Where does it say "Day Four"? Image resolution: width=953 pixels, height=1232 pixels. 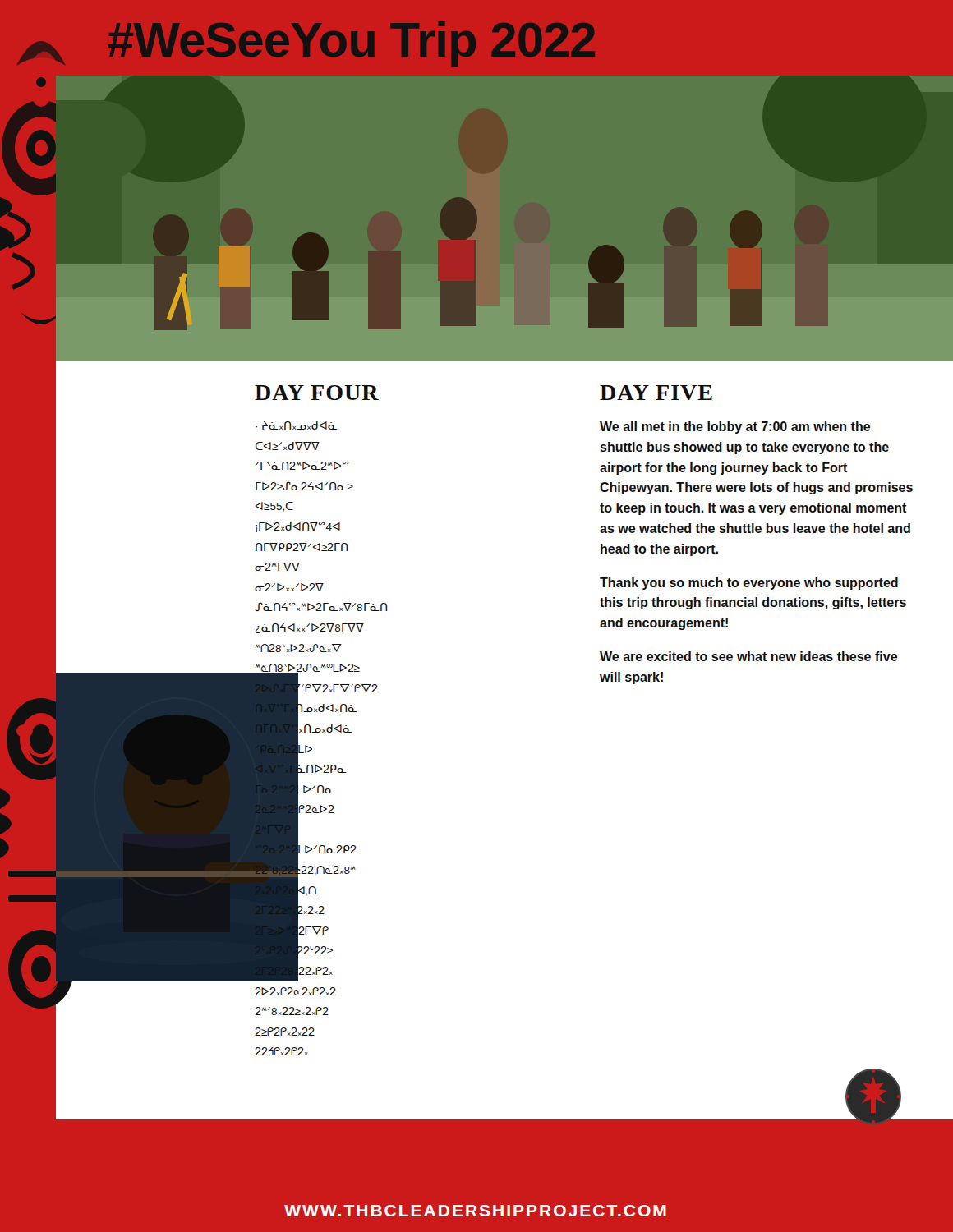point(317,393)
